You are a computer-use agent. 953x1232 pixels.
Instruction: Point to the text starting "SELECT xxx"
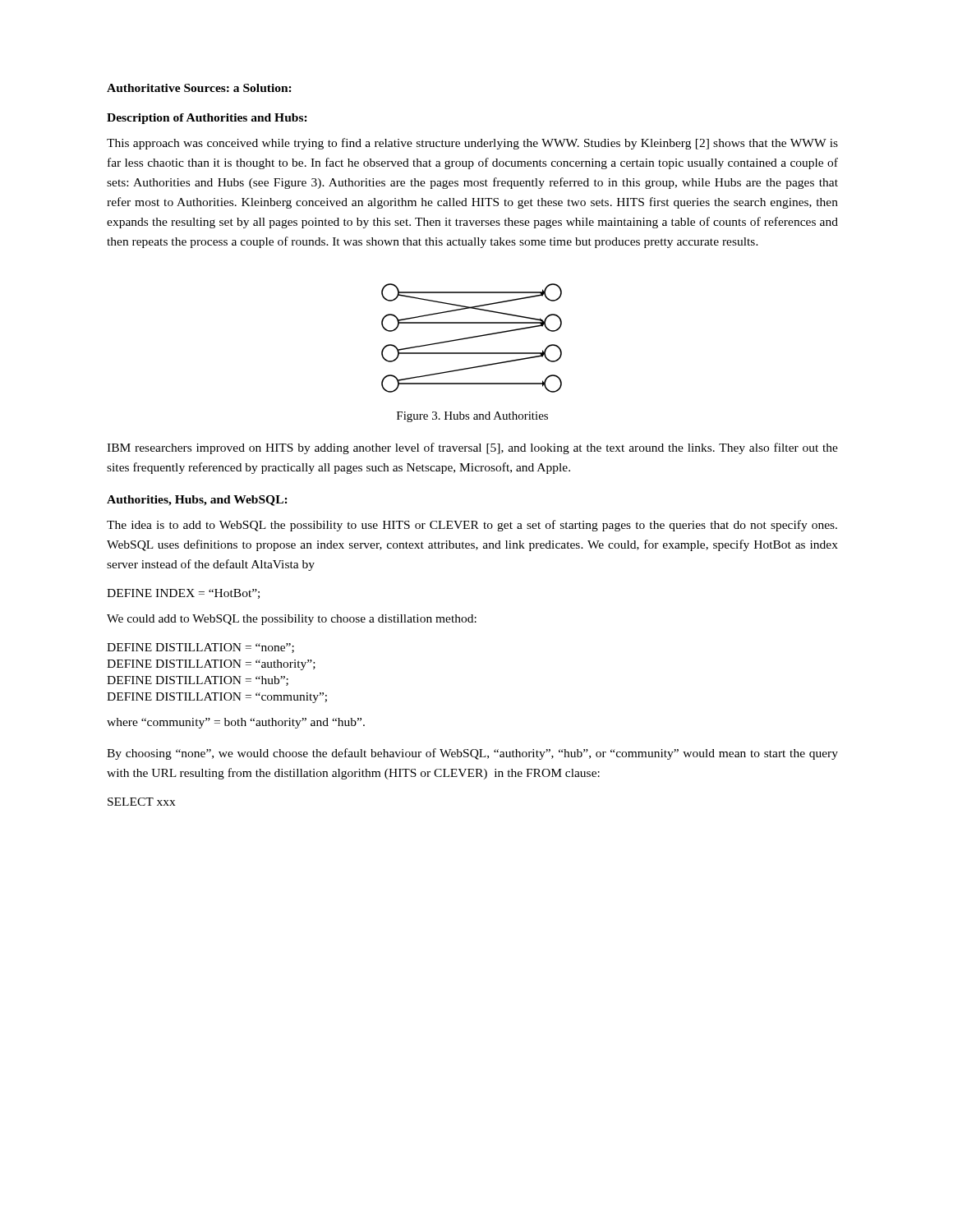141,802
